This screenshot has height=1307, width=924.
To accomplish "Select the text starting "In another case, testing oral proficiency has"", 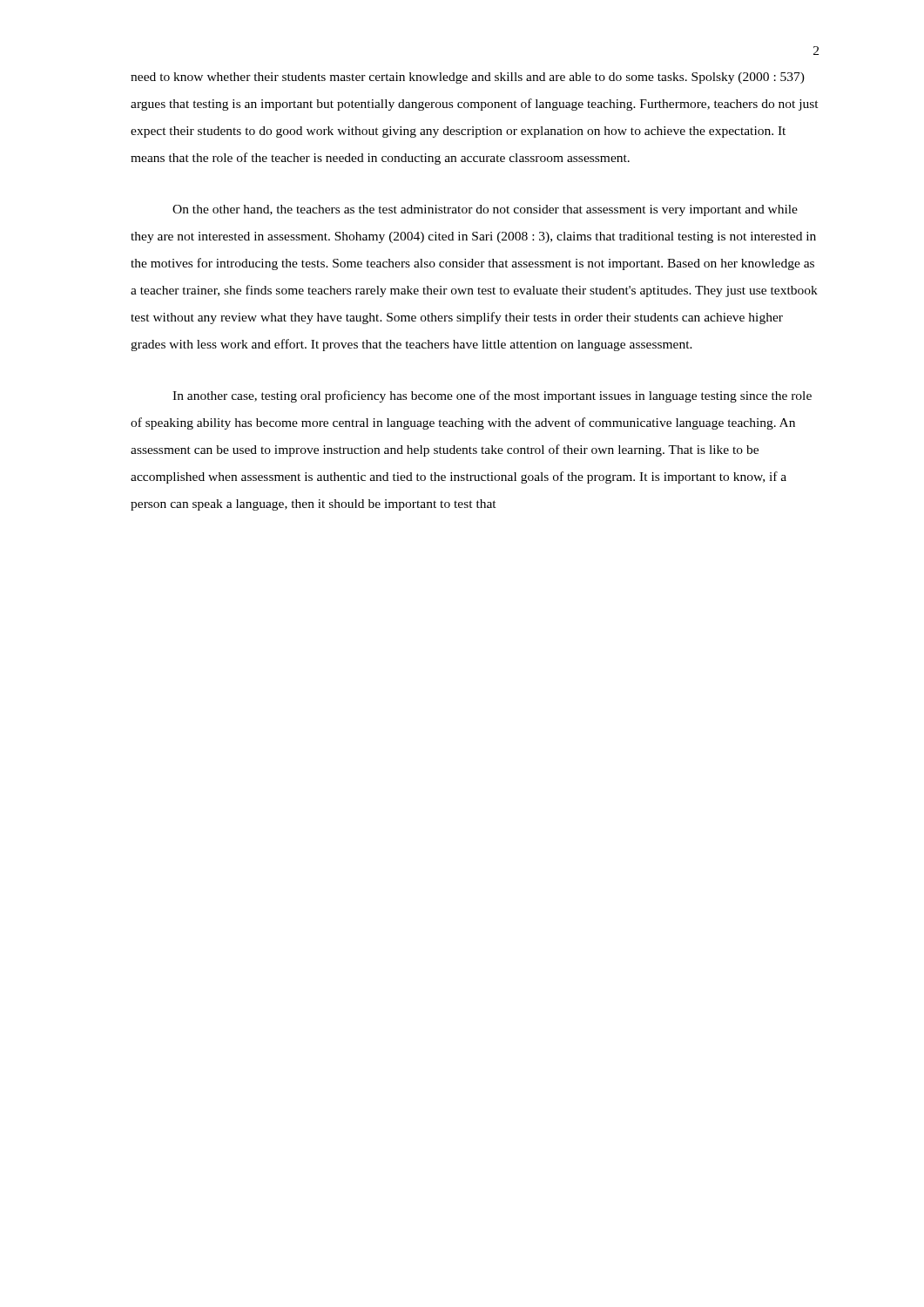I will click(x=471, y=449).
